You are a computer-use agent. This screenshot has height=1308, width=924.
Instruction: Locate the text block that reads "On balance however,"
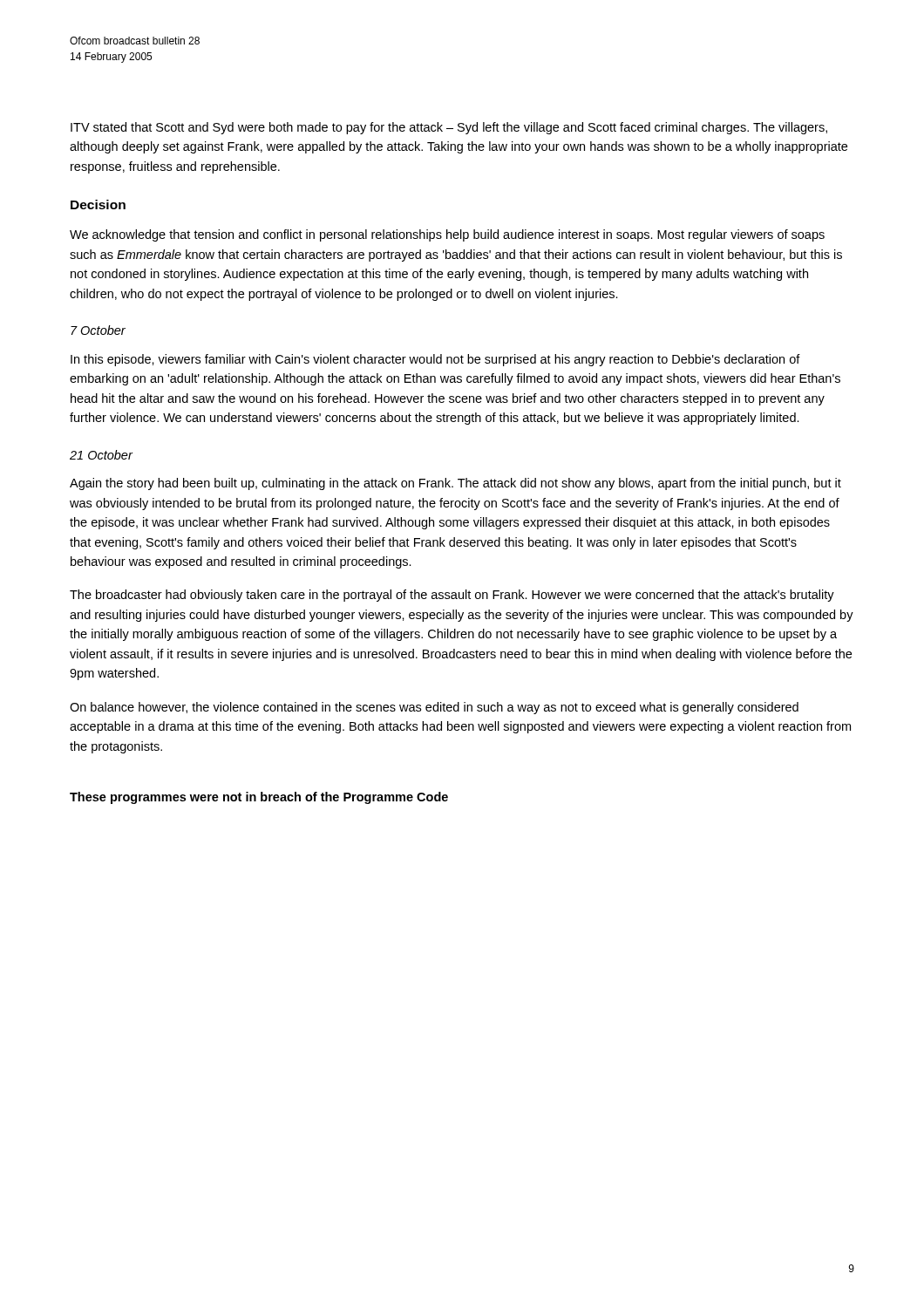[x=461, y=727]
